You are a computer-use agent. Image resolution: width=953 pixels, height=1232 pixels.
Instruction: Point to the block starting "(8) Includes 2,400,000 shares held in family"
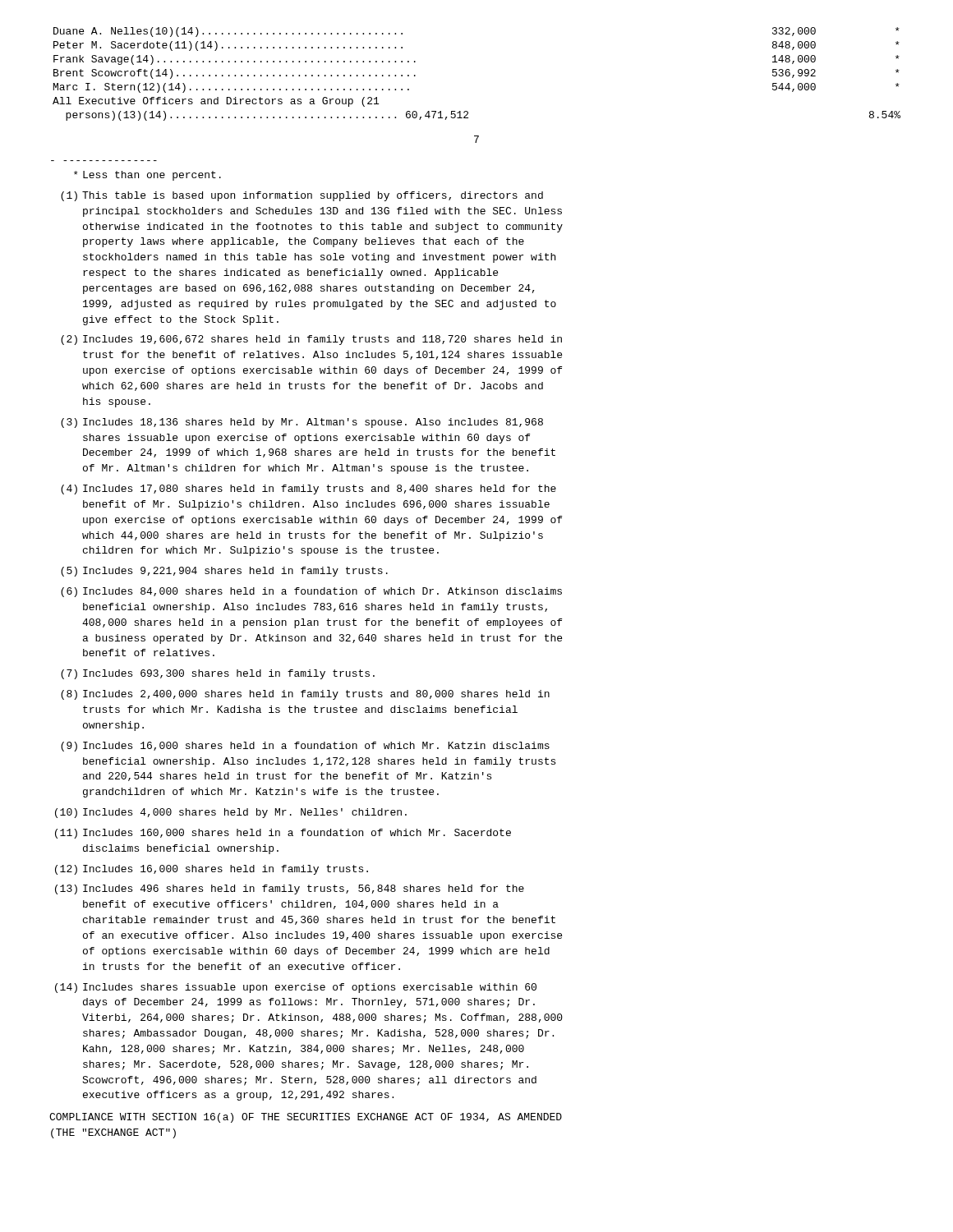pos(476,711)
